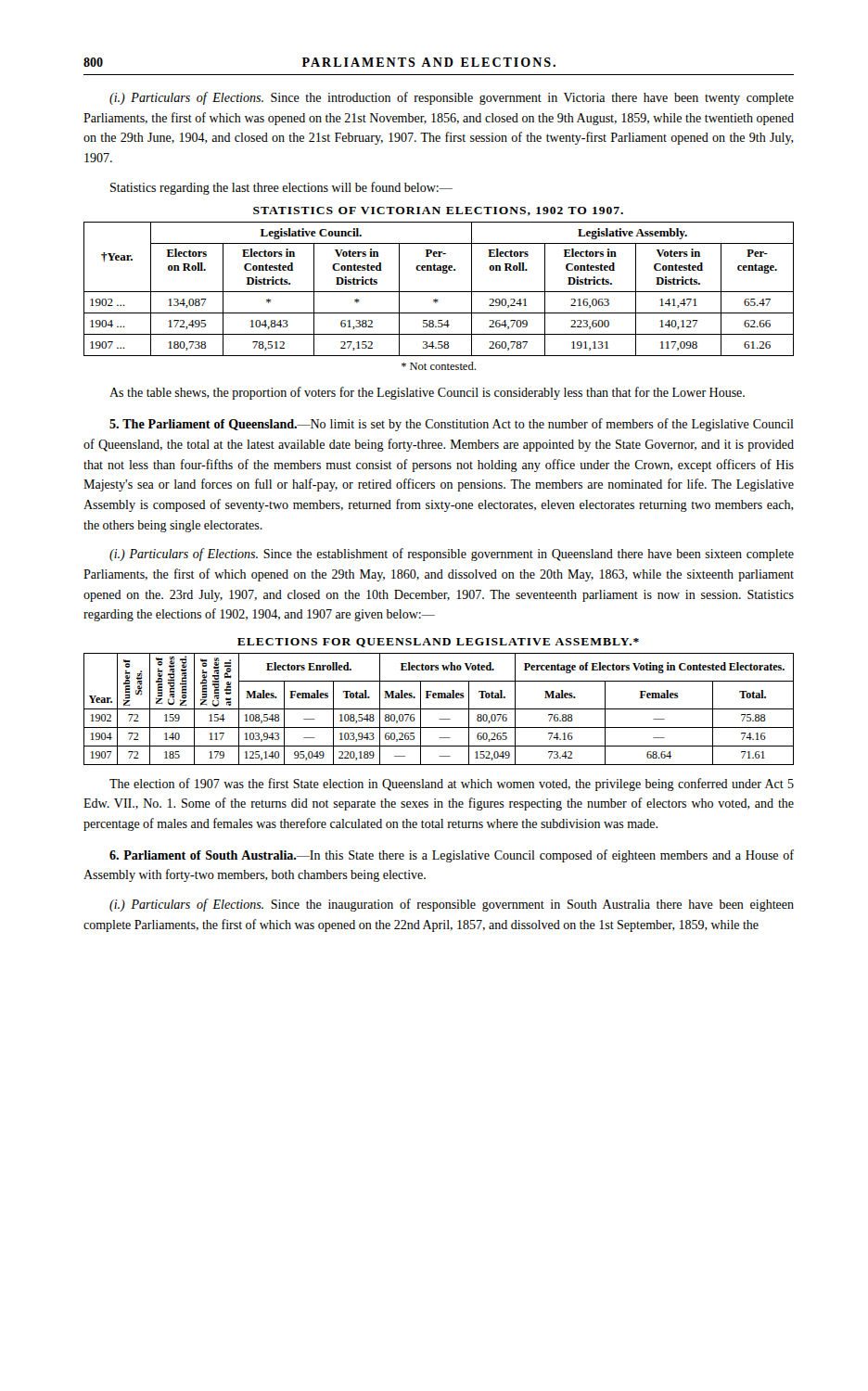This screenshot has width=868, height=1391.
Task: Navigate to the passage starting "The election of 1907"
Action: [439, 804]
